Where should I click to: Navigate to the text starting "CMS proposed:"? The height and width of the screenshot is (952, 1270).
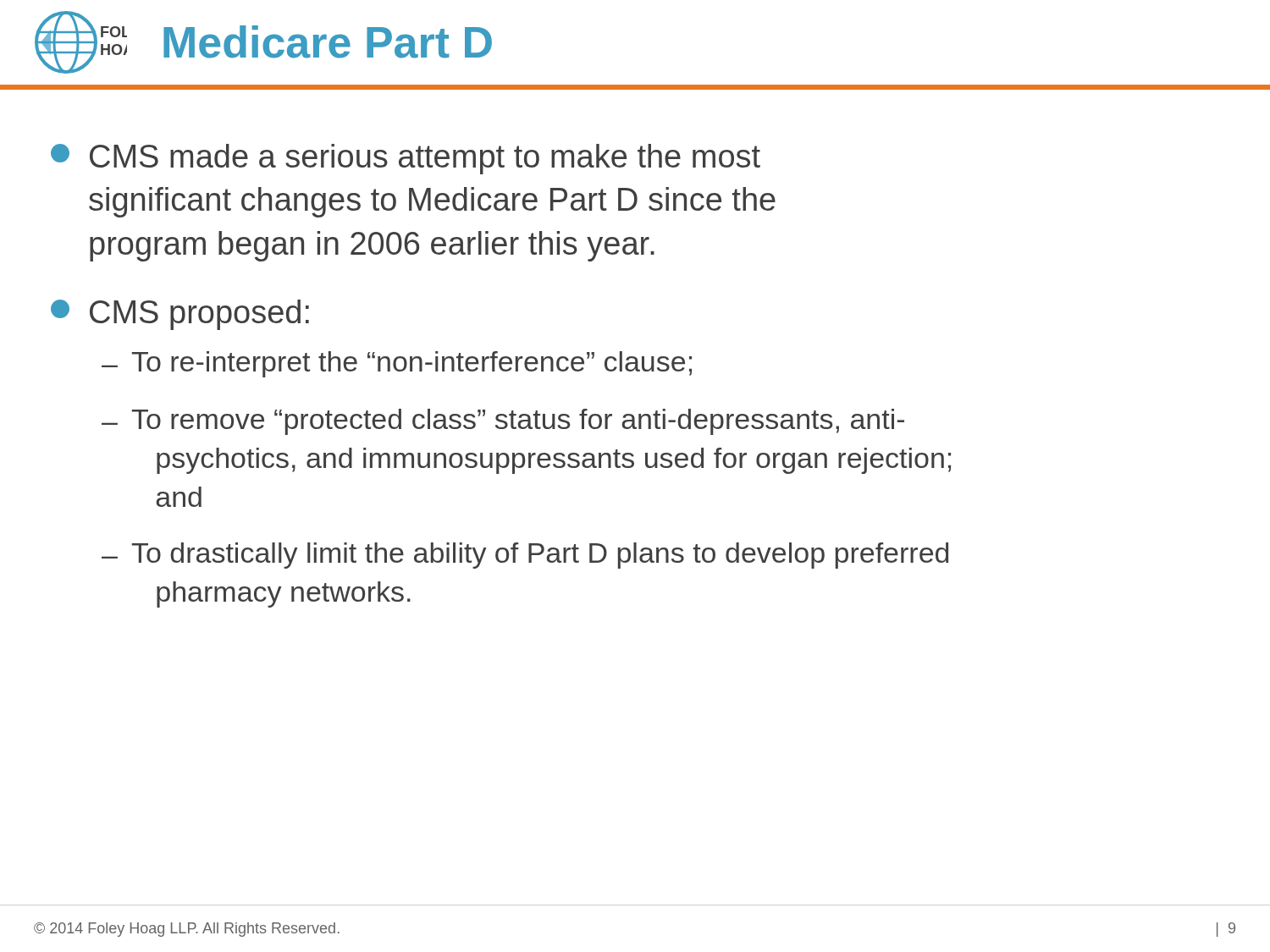tap(181, 313)
